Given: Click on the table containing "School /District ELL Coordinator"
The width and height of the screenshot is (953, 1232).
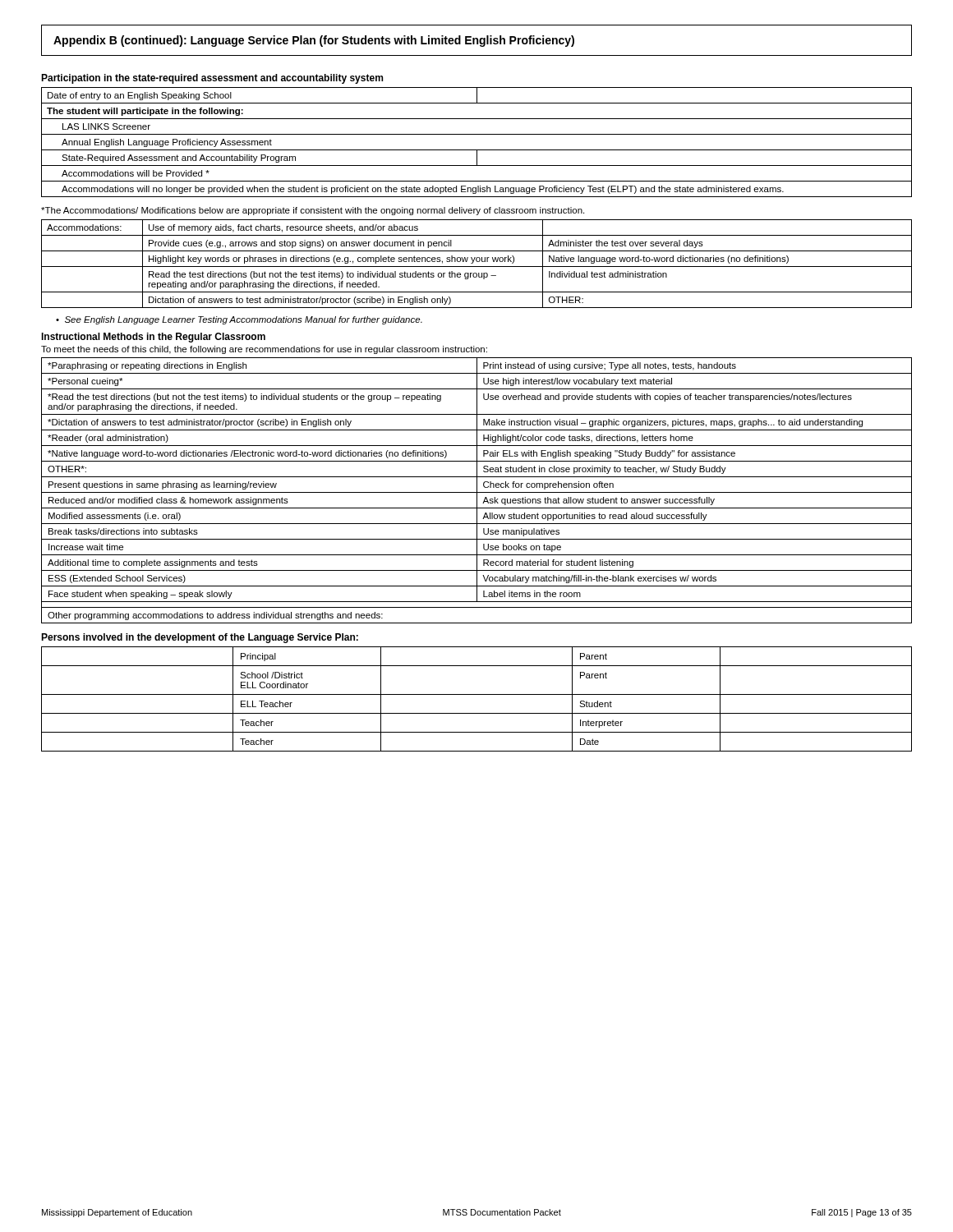Looking at the screenshot, I should tap(476, 699).
